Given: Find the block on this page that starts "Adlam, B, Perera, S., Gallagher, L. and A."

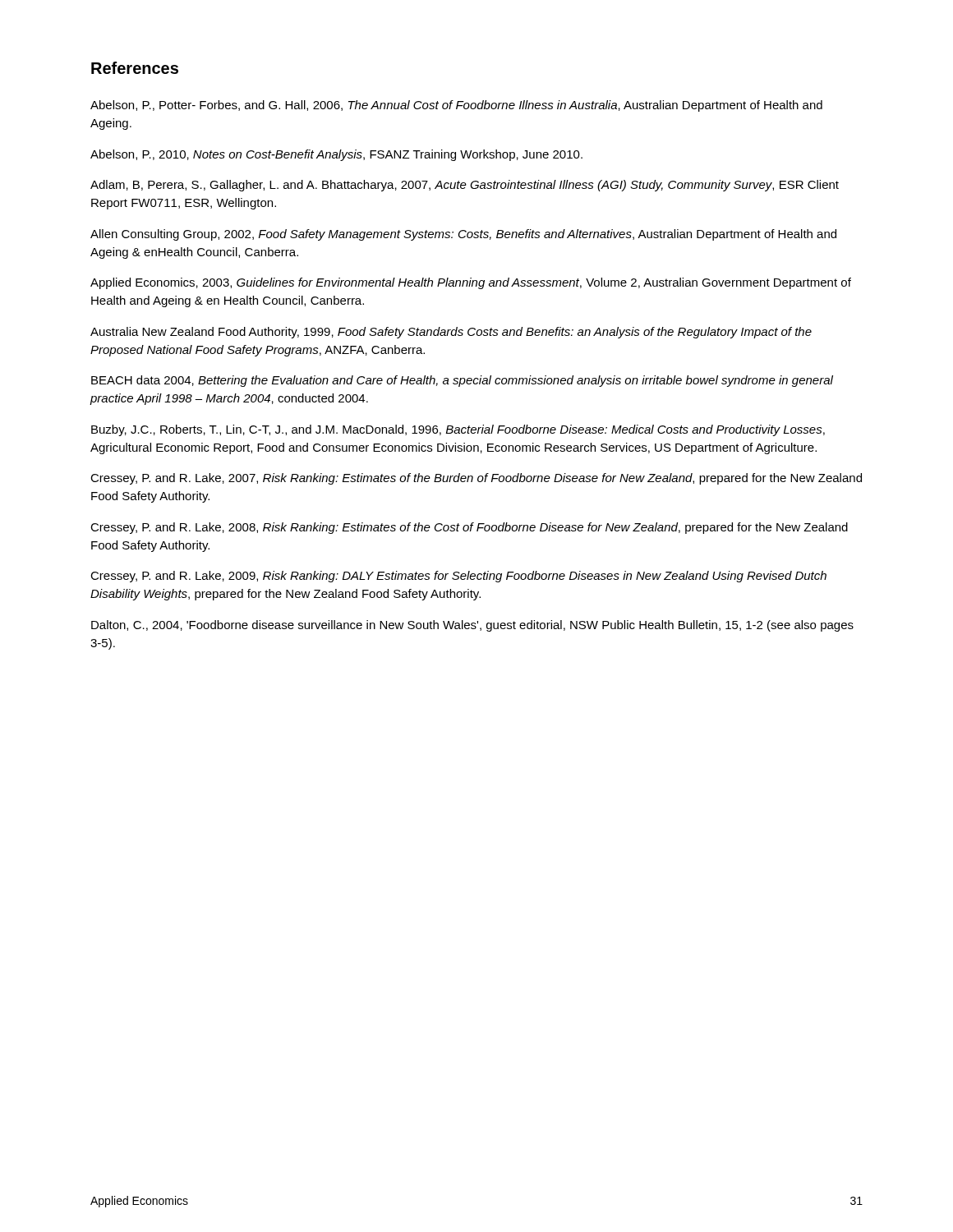Looking at the screenshot, I should click(x=465, y=194).
